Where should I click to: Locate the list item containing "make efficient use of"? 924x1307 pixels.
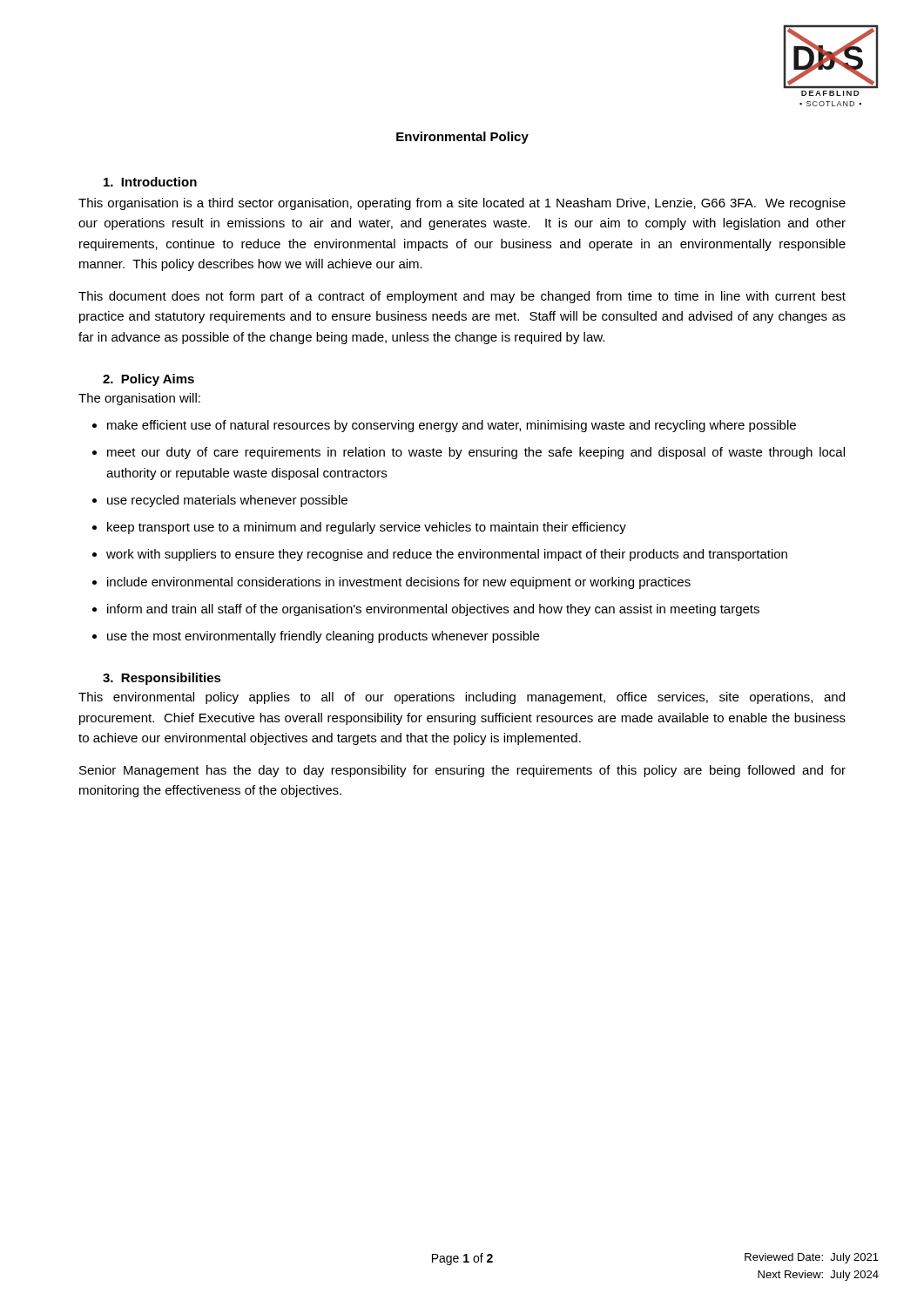coord(476,425)
